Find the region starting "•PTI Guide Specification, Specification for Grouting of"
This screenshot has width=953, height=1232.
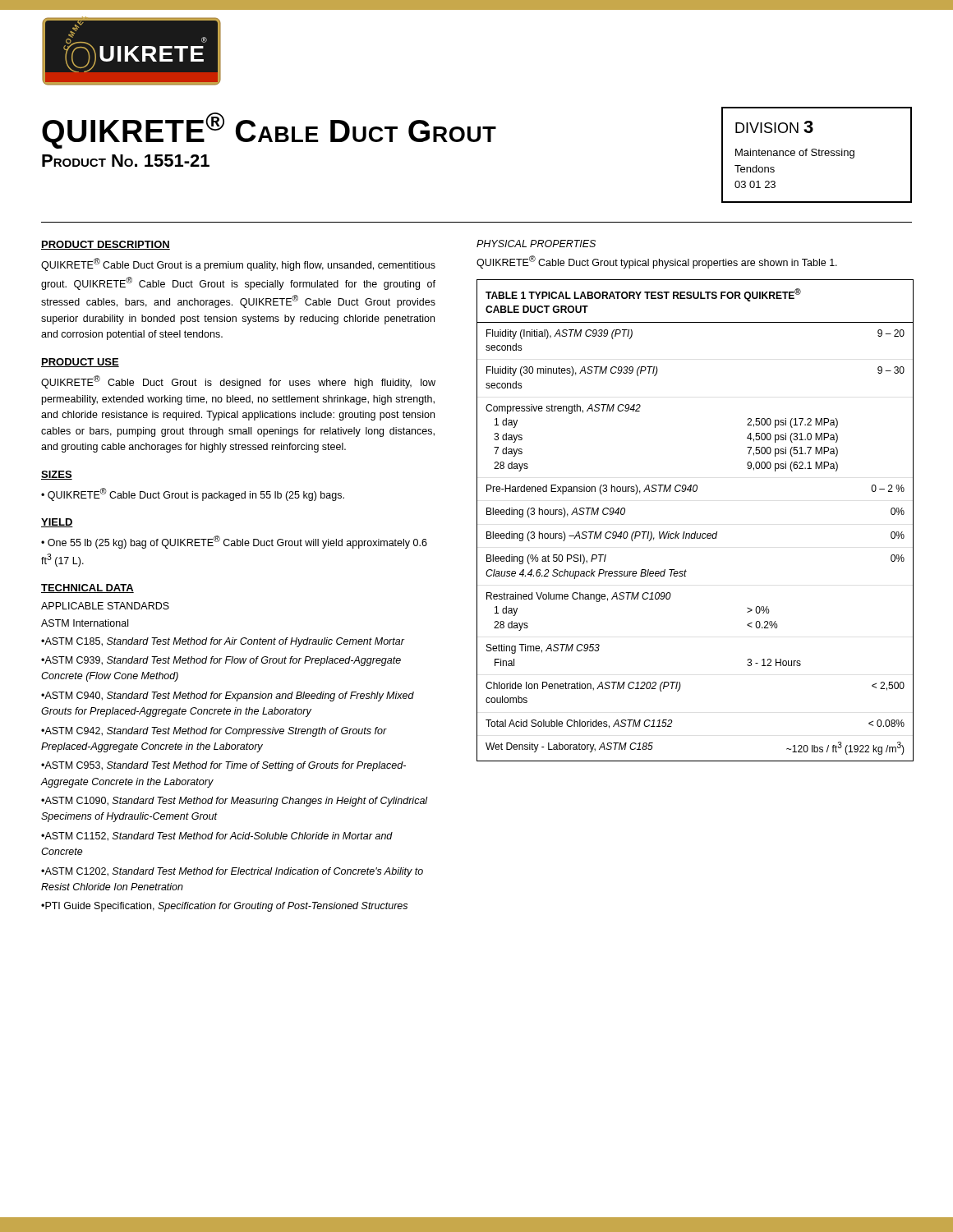coord(224,906)
